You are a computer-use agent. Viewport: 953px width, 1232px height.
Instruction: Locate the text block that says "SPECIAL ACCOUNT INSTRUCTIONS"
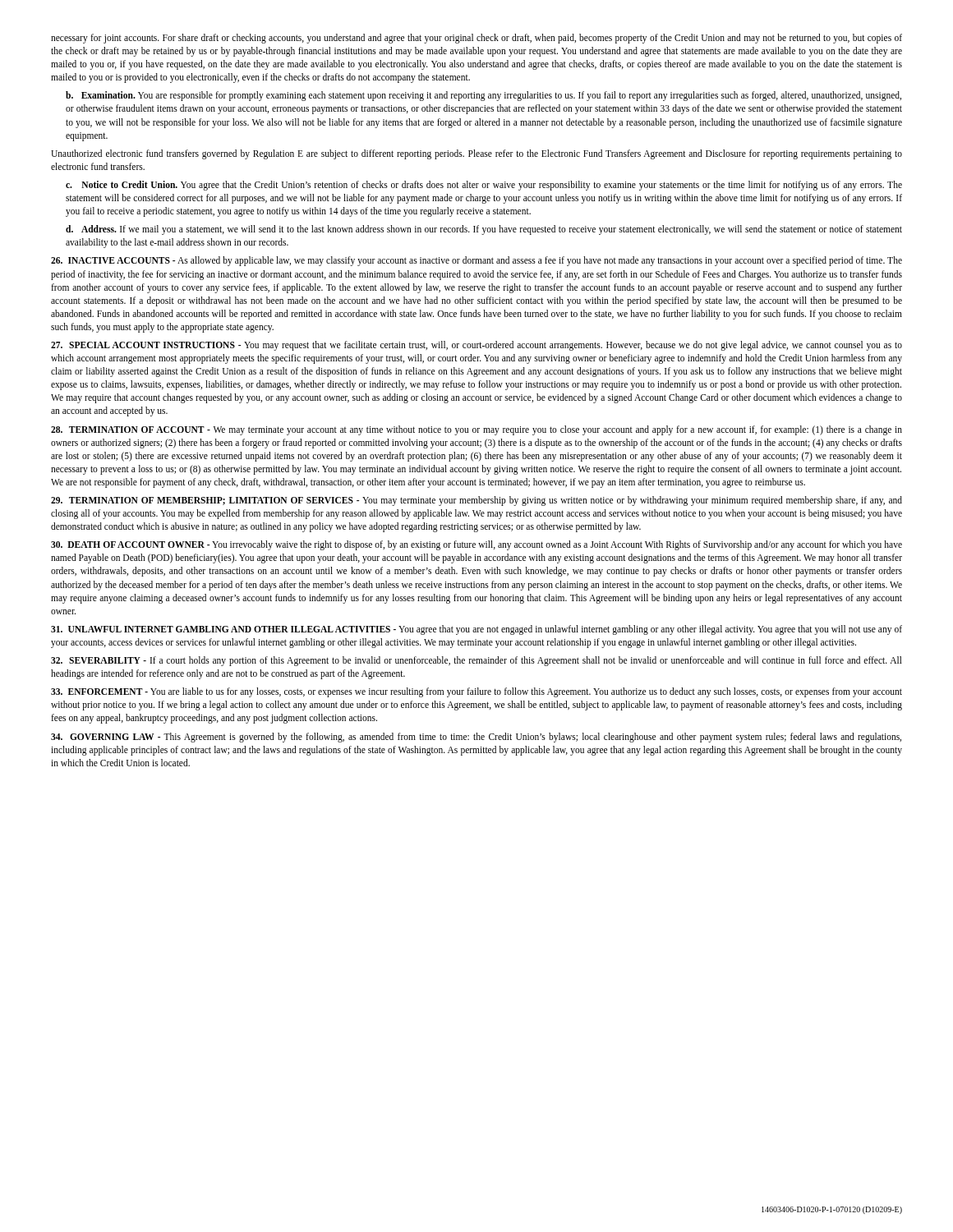coord(476,378)
